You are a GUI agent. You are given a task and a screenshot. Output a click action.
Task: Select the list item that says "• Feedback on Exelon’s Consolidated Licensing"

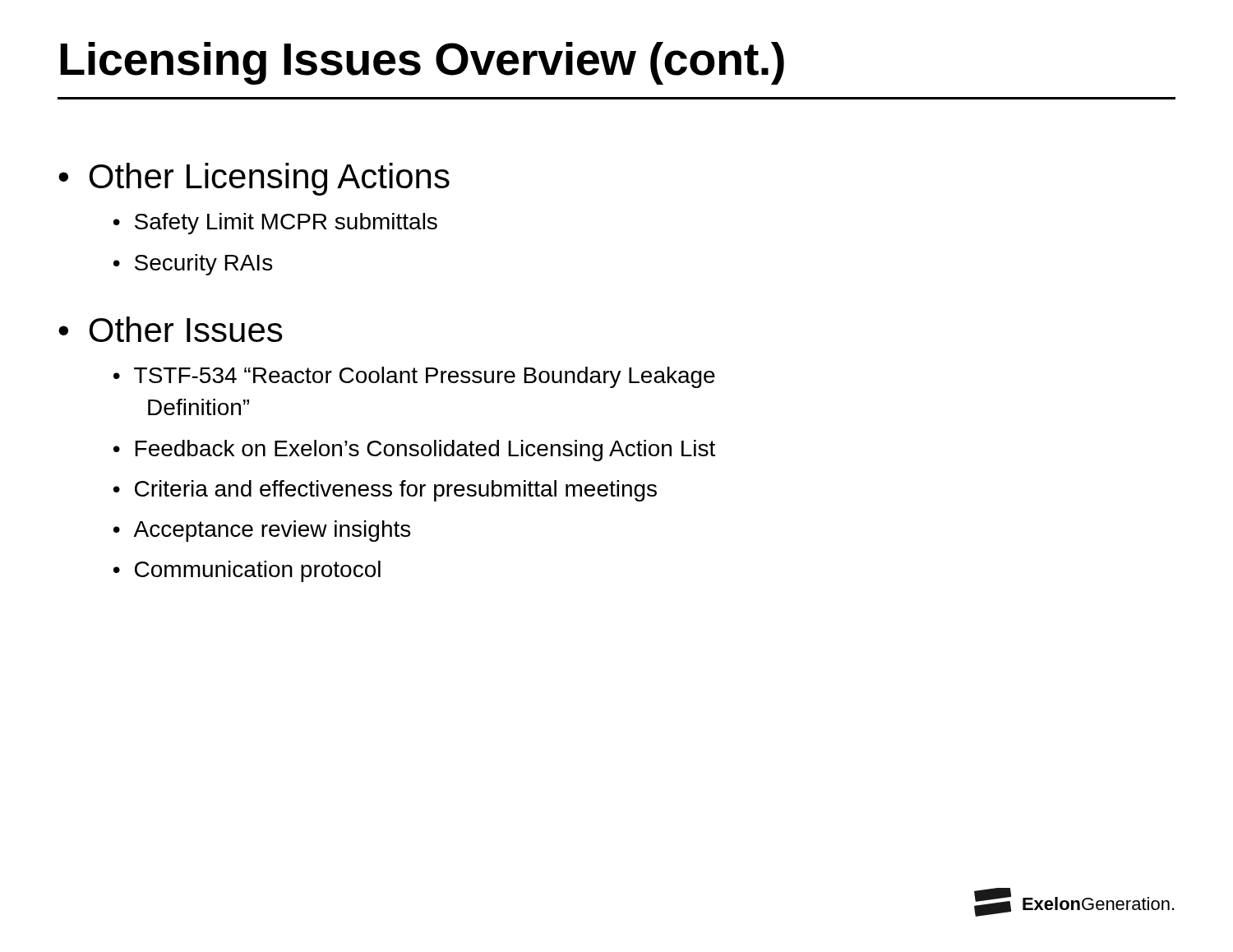click(x=414, y=448)
